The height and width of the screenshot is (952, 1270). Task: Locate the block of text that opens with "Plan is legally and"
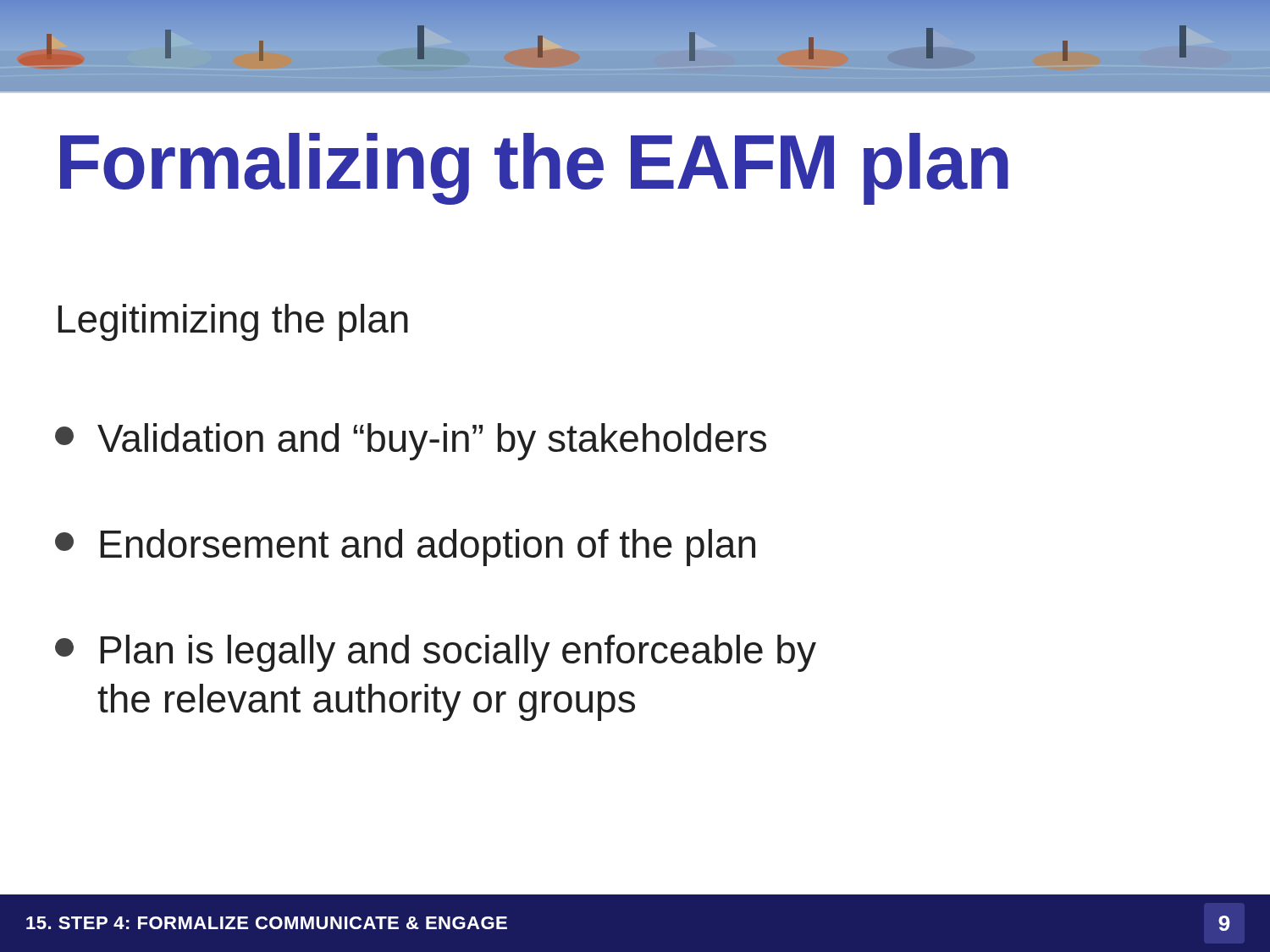(x=436, y=675)
